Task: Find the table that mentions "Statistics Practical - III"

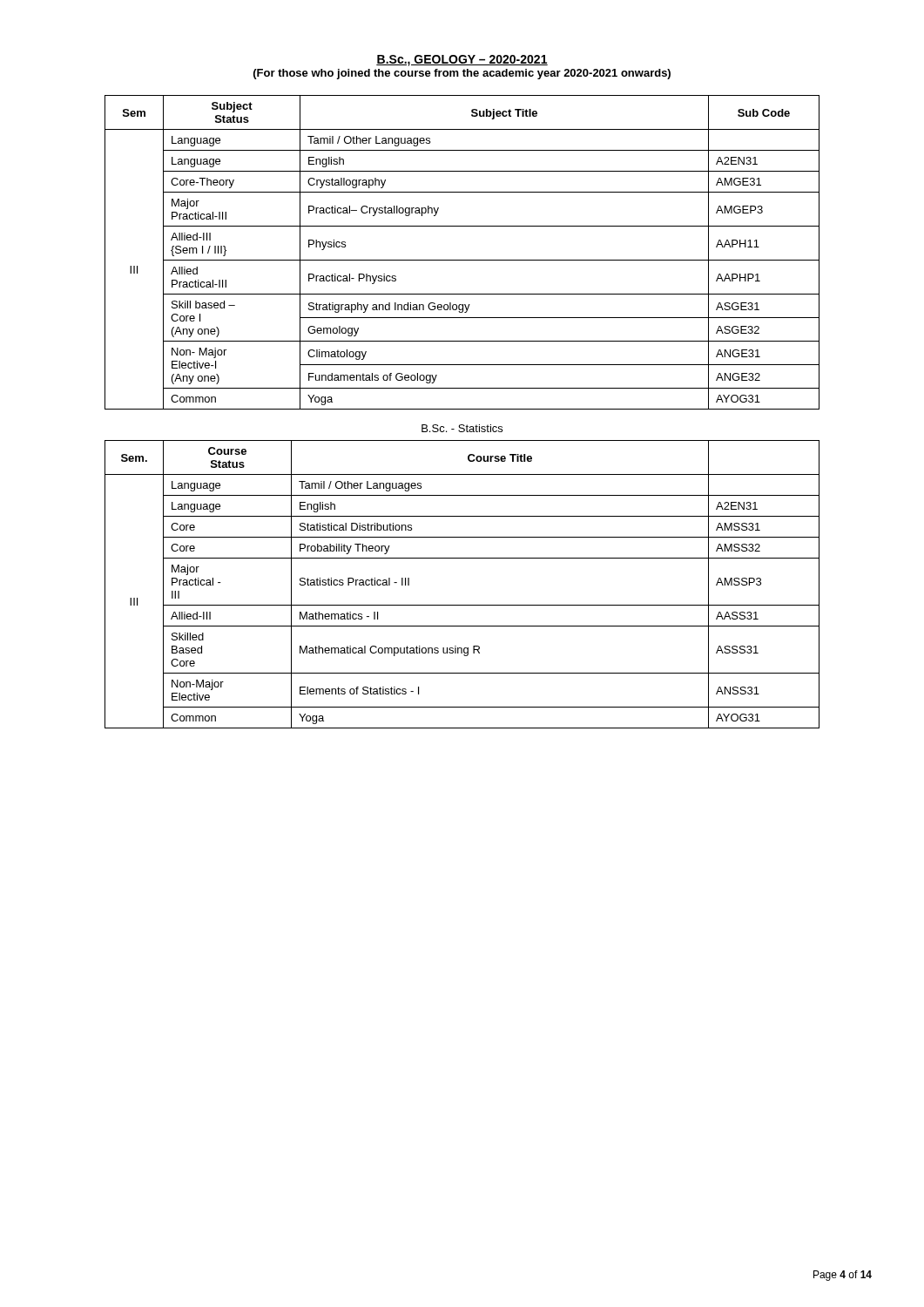Action: click(x=462, y=584)
